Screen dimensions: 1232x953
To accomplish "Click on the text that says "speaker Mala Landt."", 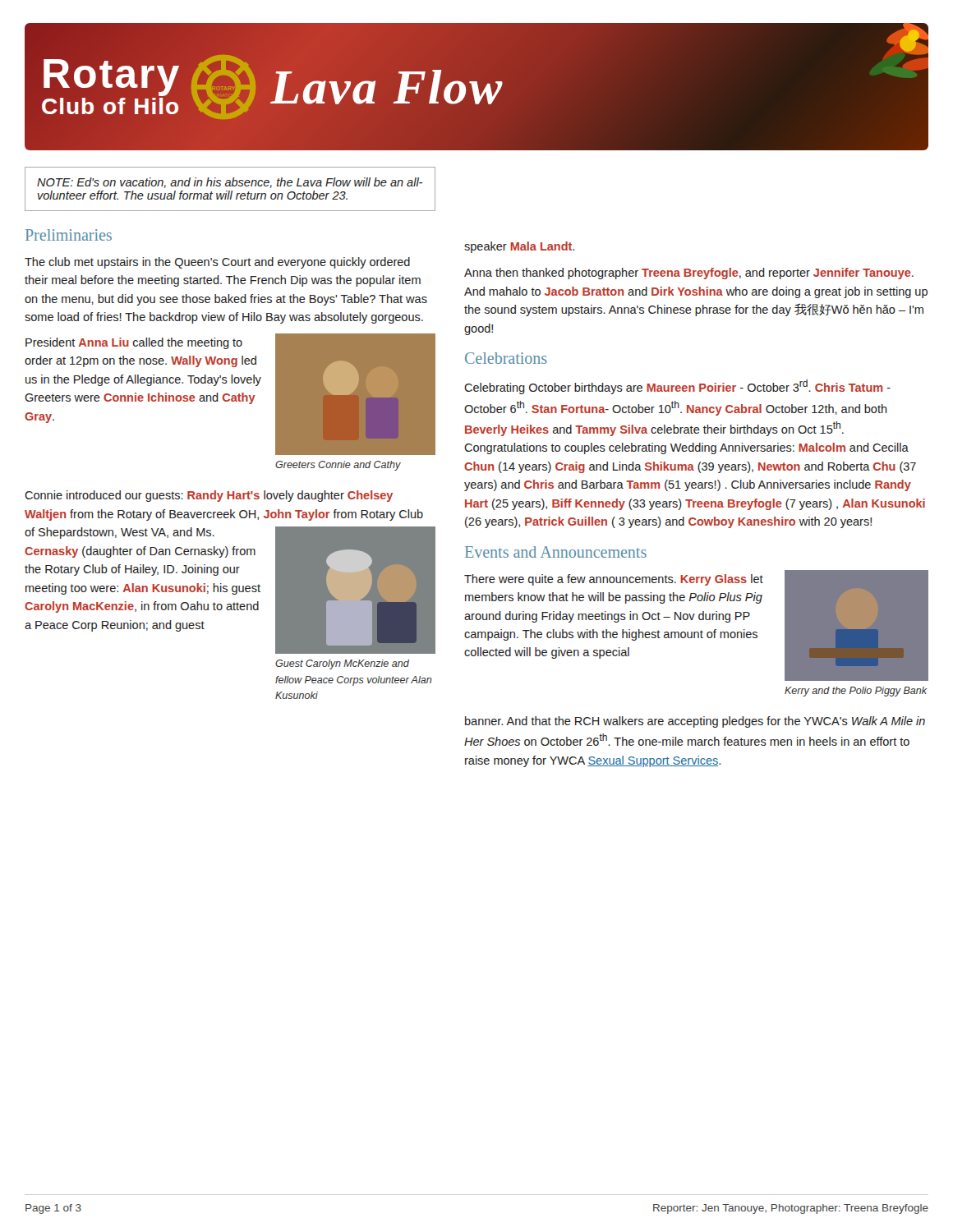I will click(520, 246).
